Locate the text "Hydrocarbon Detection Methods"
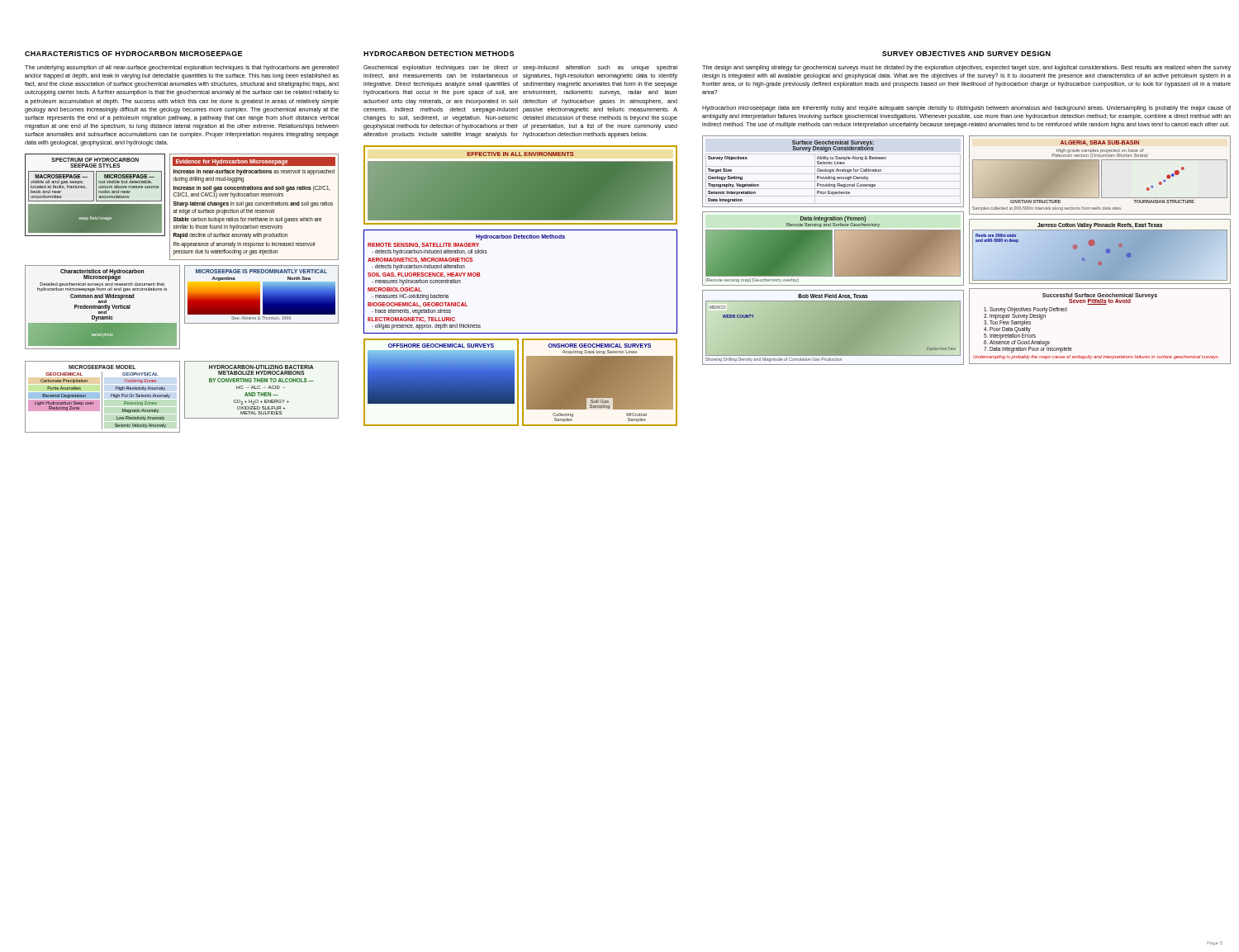 pyautogui.click(x=520, y=54)
